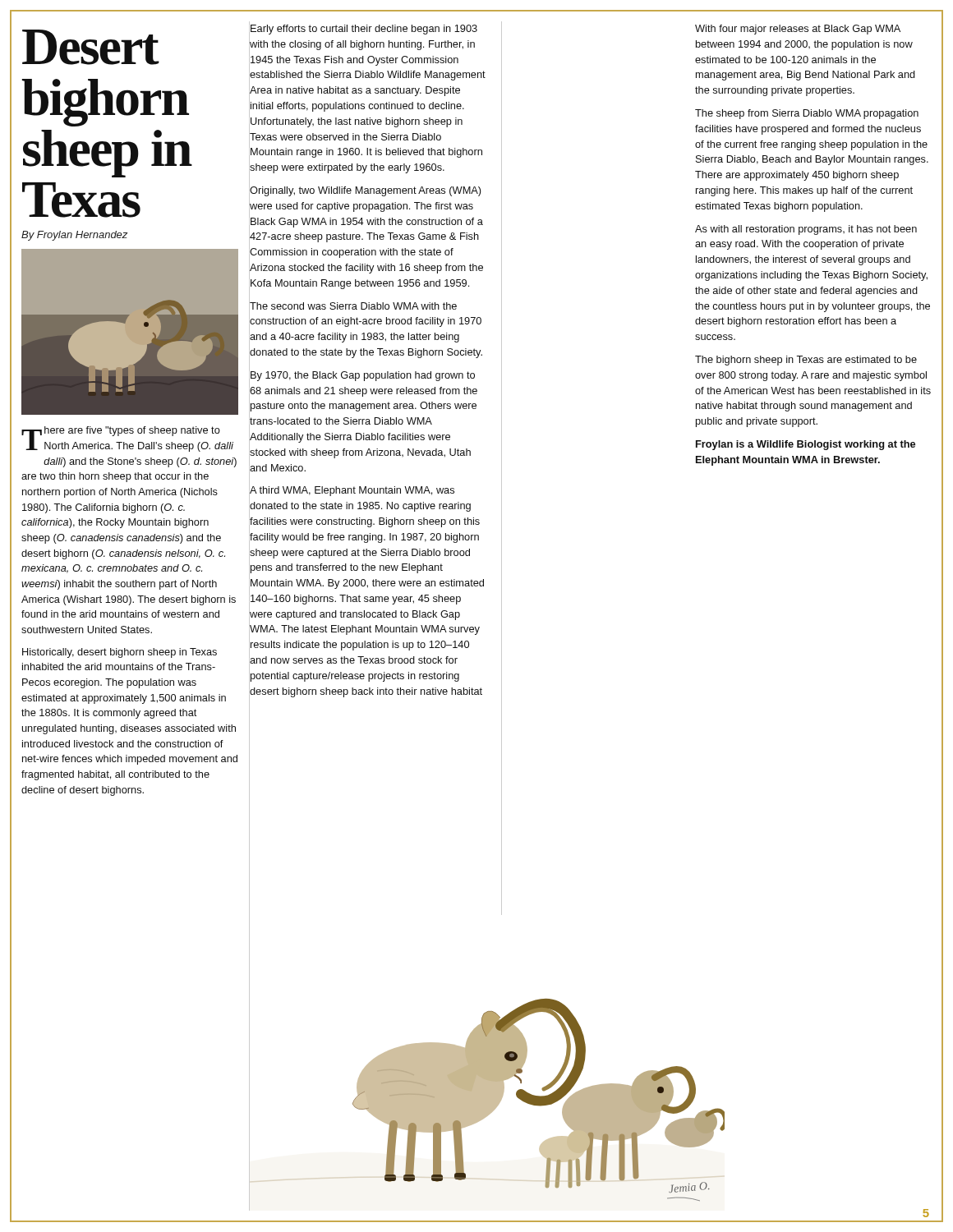The width and height of the screenshot is (953, 1232).
Task: Locate the passage starting "By Froylan Hernandez"
Action: coord(74,235)
